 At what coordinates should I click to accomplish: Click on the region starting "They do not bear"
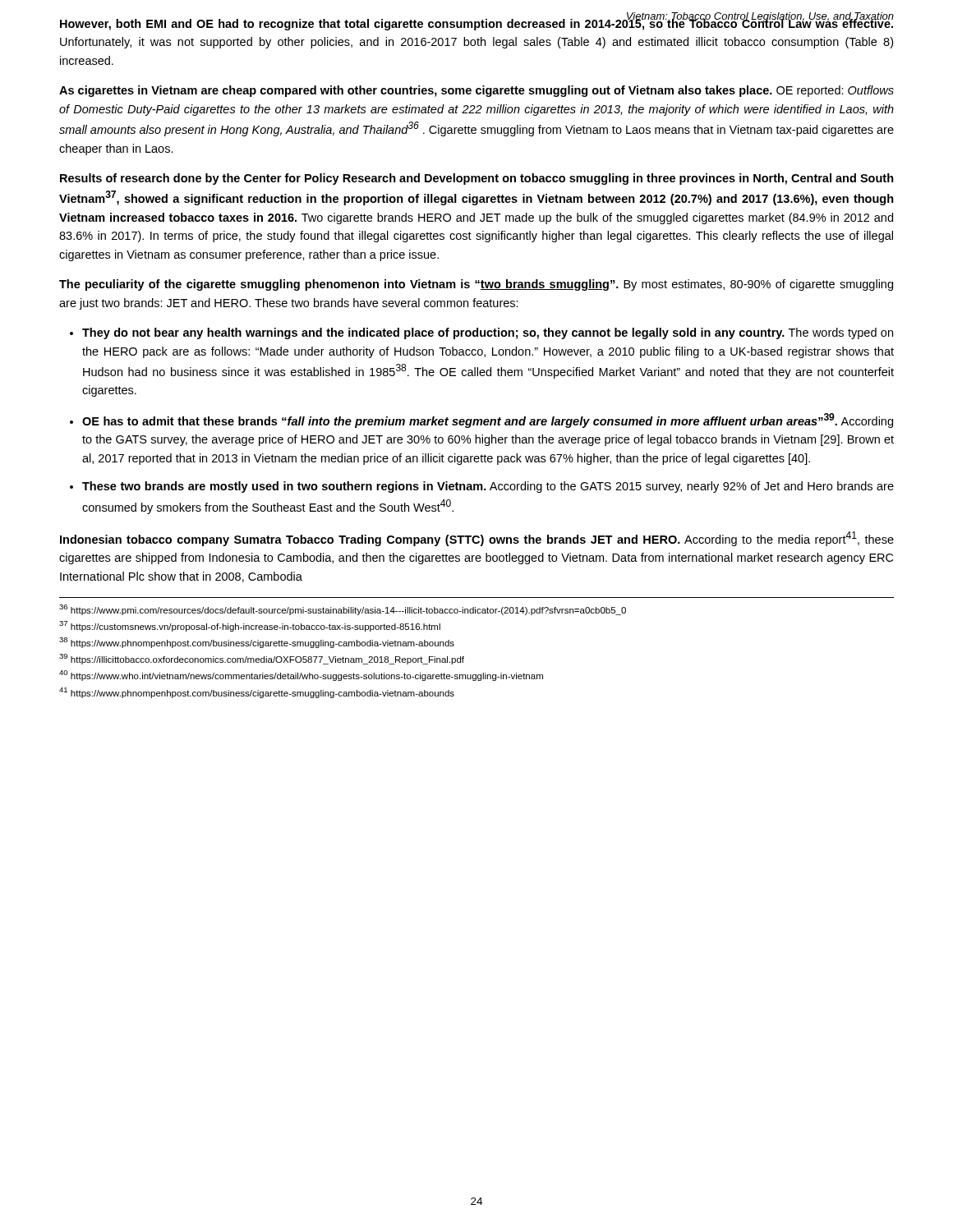click(x=488, y=362)
